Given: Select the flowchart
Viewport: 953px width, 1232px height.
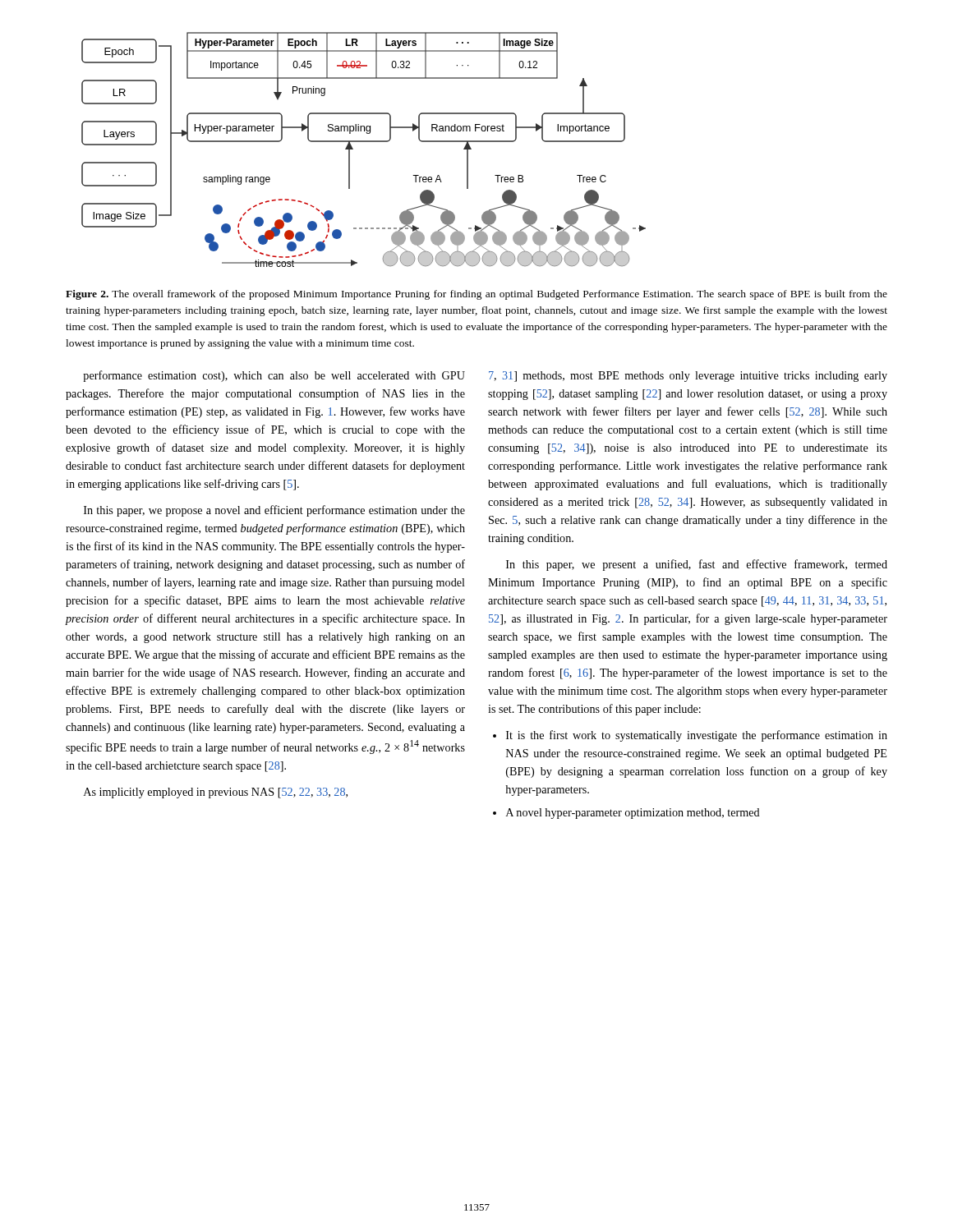Looking at the screenshot, I should click(476, 152).
